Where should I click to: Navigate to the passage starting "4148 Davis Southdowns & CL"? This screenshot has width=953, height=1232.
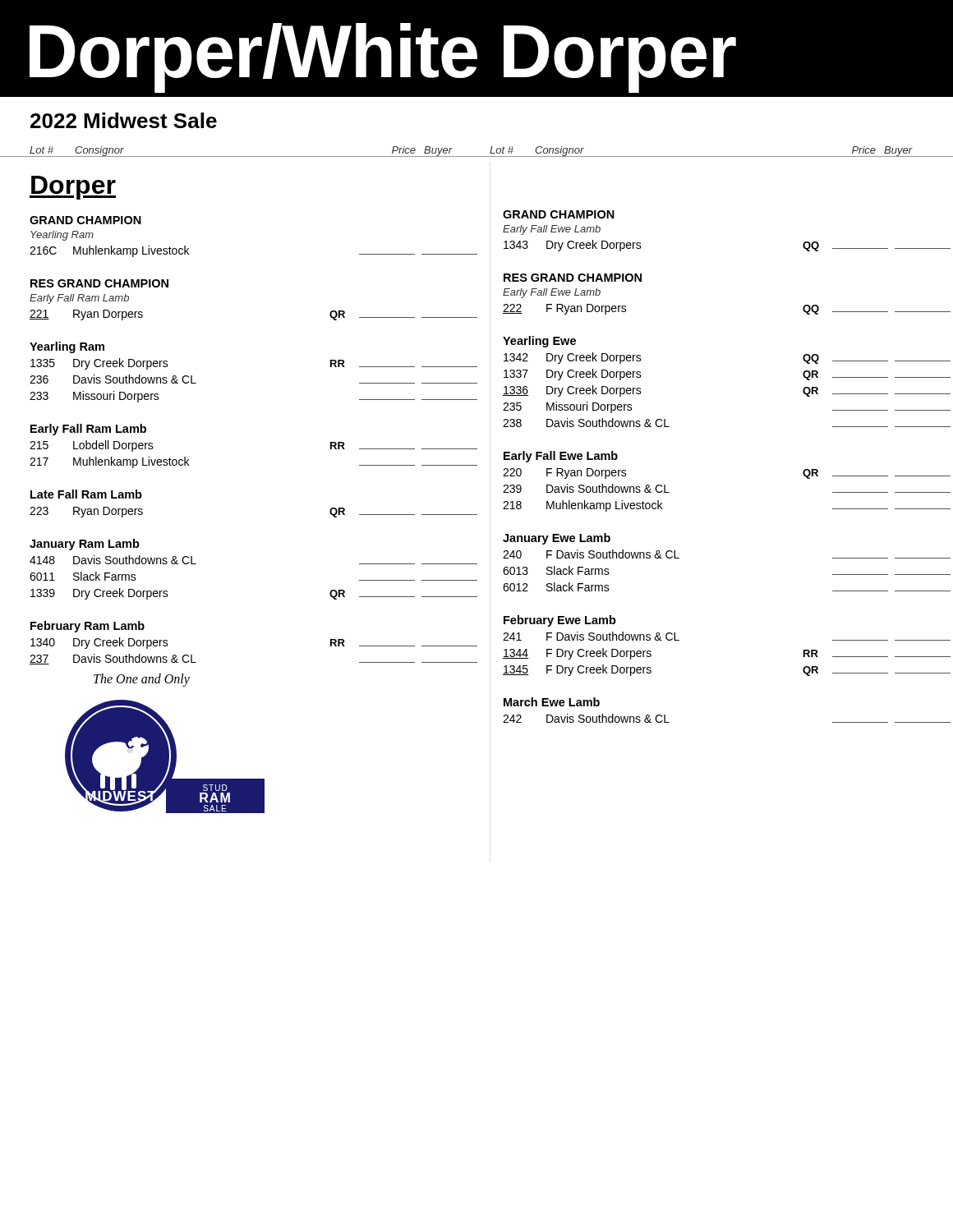point(39,560)
